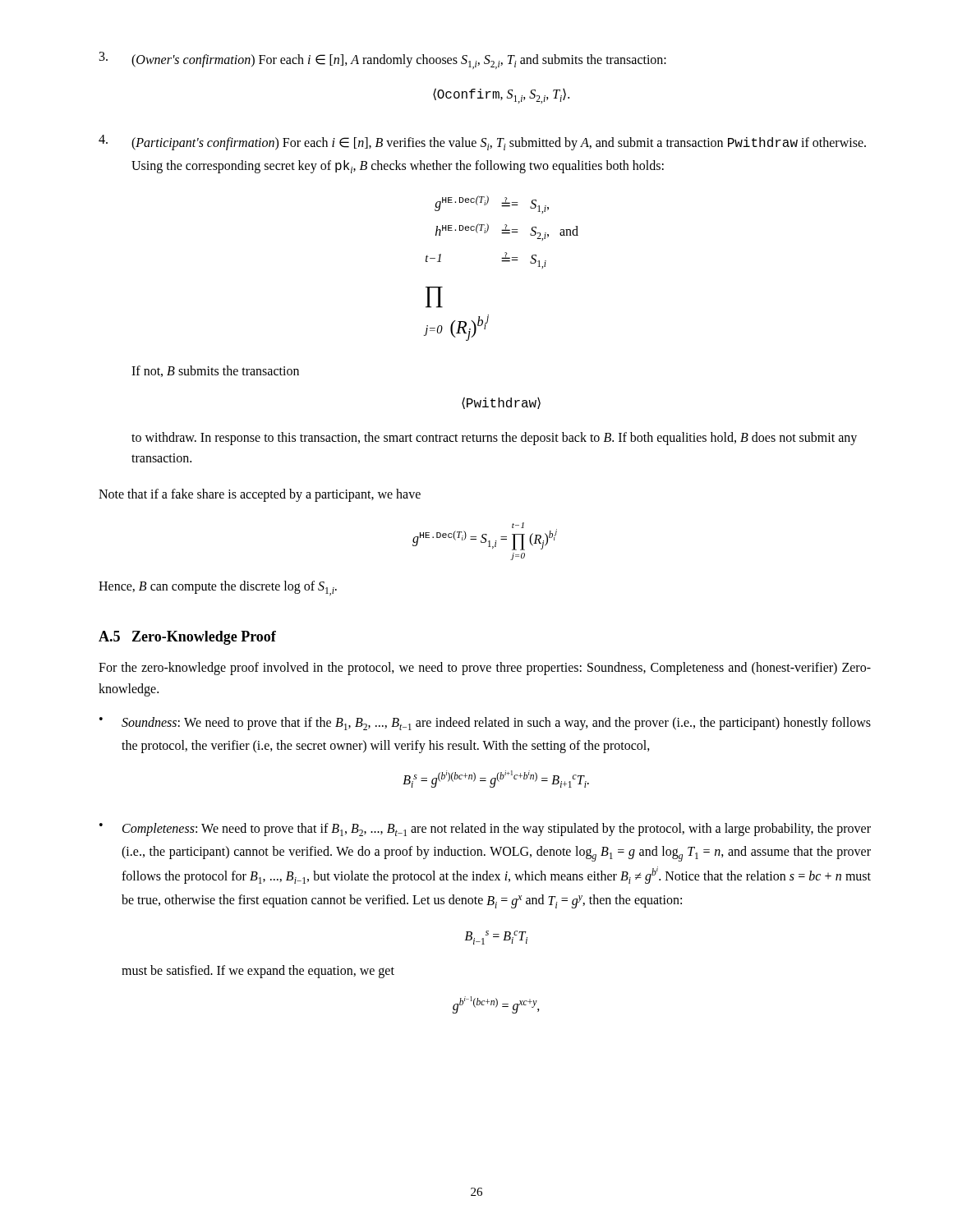The height and width of the screenshot is (1232, 953).
Task: Find the section header with the text "A.5 Zero-Knowledge Proof"
Action: point(187,636)
